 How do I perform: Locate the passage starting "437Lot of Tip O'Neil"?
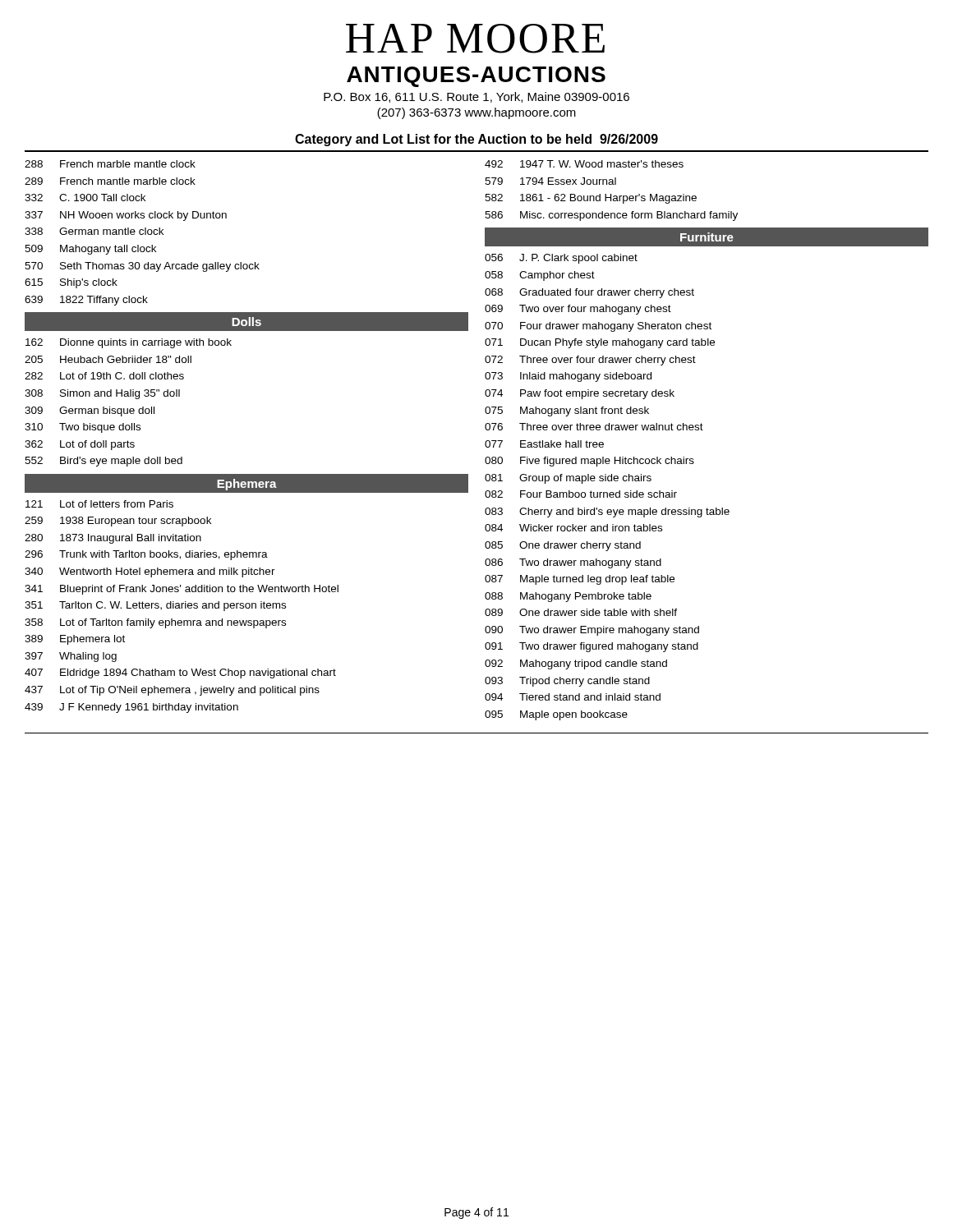click(x=246, y=690)
